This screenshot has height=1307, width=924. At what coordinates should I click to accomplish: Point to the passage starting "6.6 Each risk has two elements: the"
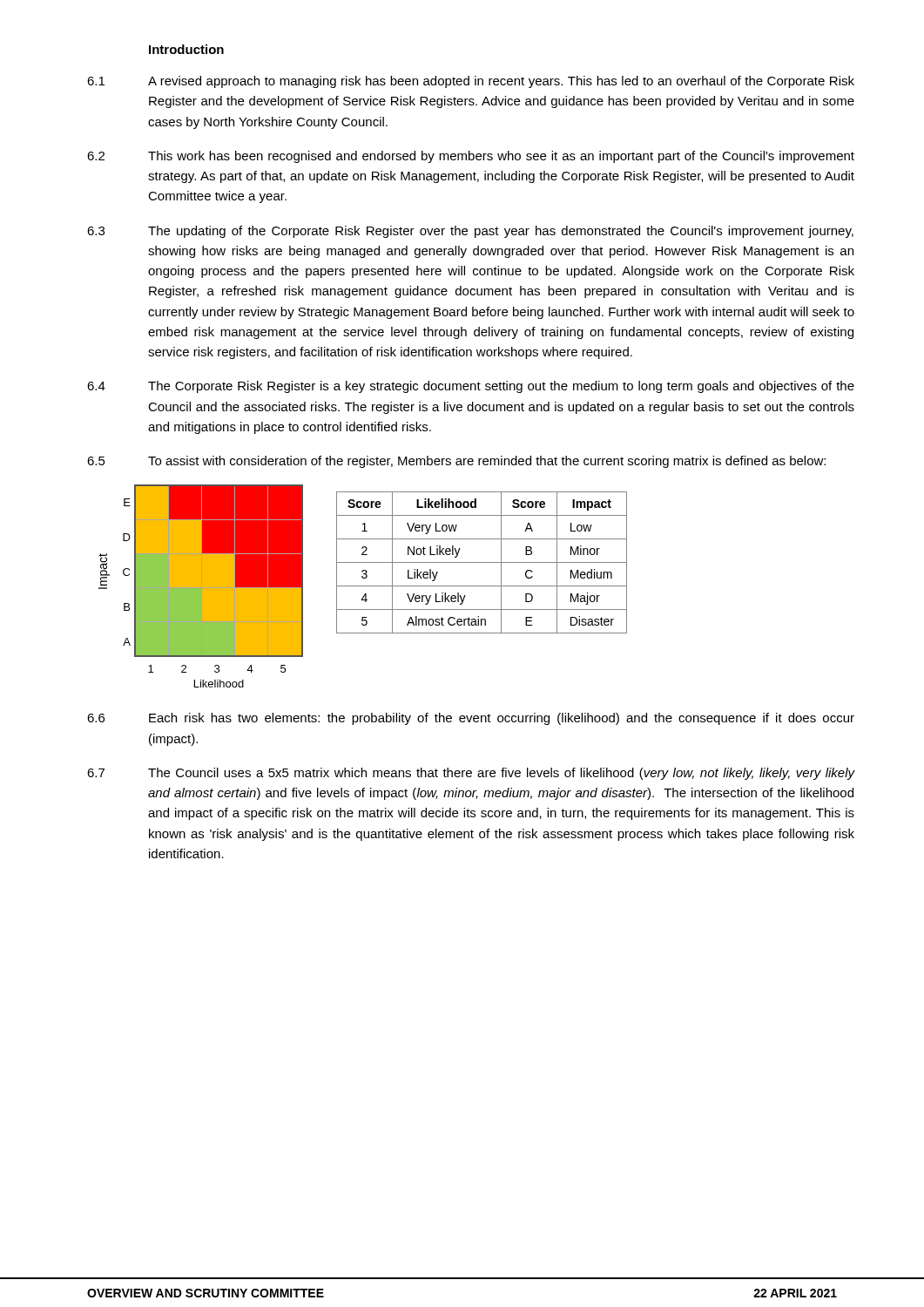tap(471, 728)
